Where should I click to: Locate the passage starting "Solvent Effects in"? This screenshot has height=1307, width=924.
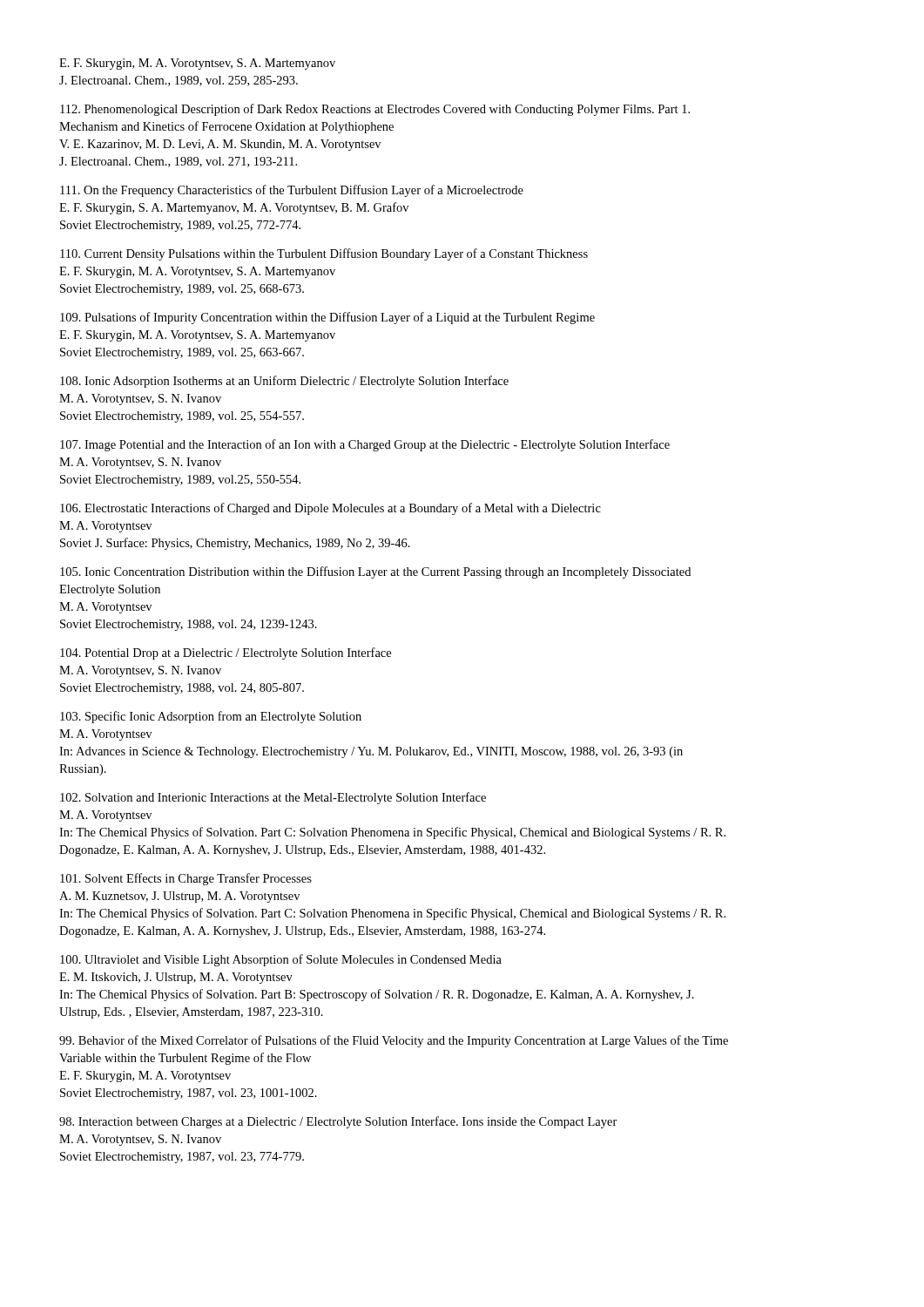pyautogui.click(x=393, y=904)
